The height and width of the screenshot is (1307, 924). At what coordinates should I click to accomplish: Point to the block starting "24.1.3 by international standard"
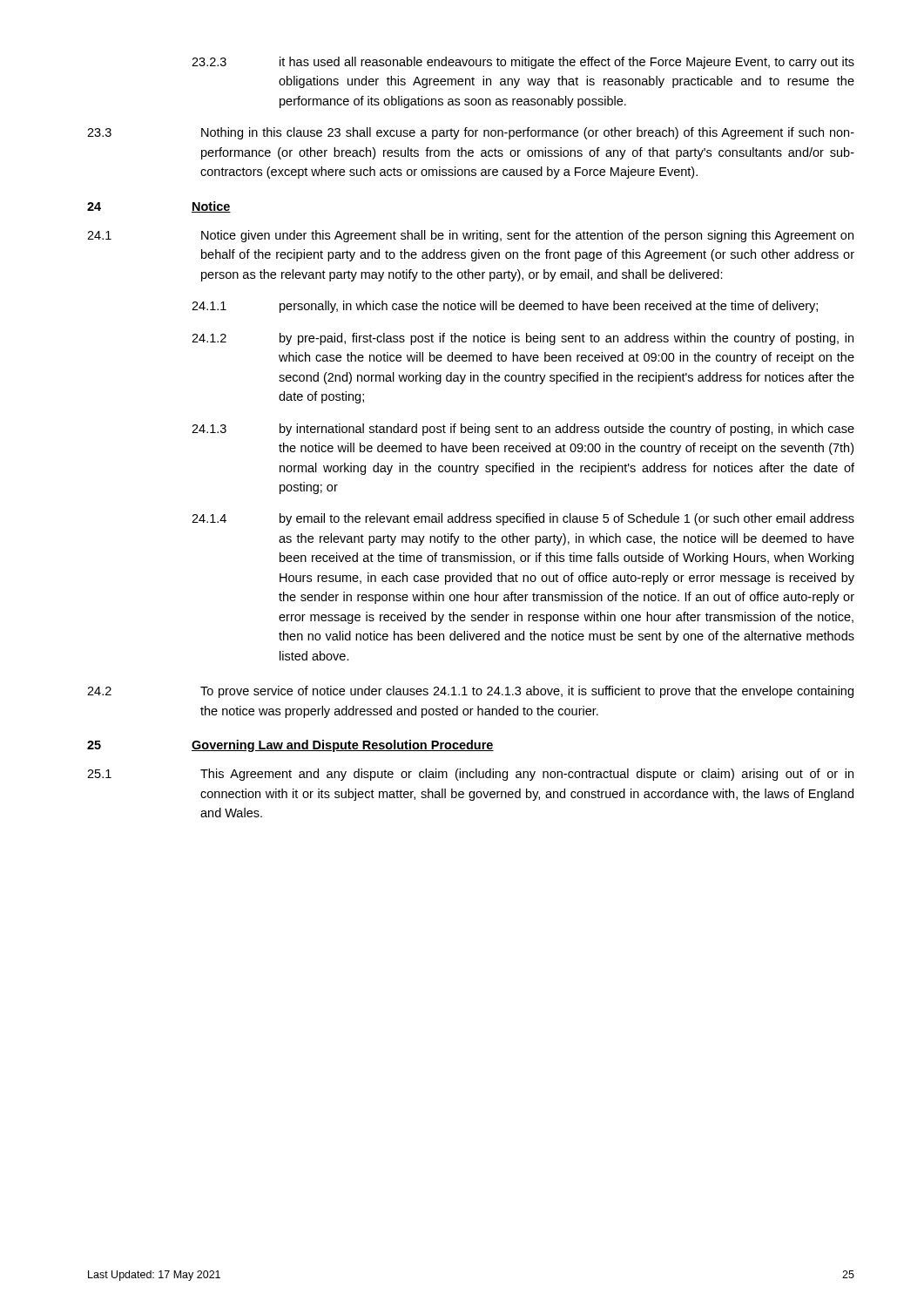[x=523, y=458]
